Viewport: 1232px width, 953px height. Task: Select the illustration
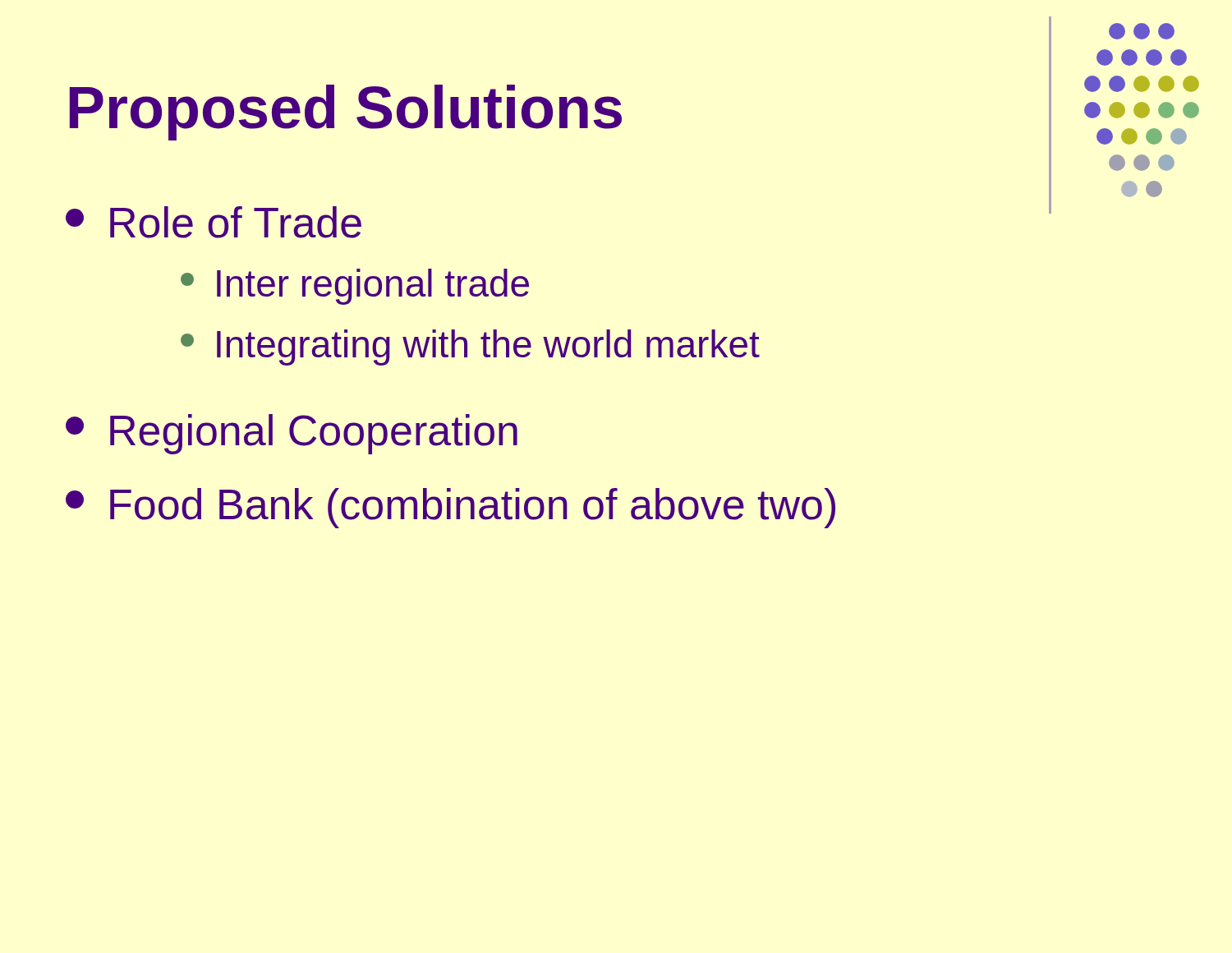[1117, 113]
